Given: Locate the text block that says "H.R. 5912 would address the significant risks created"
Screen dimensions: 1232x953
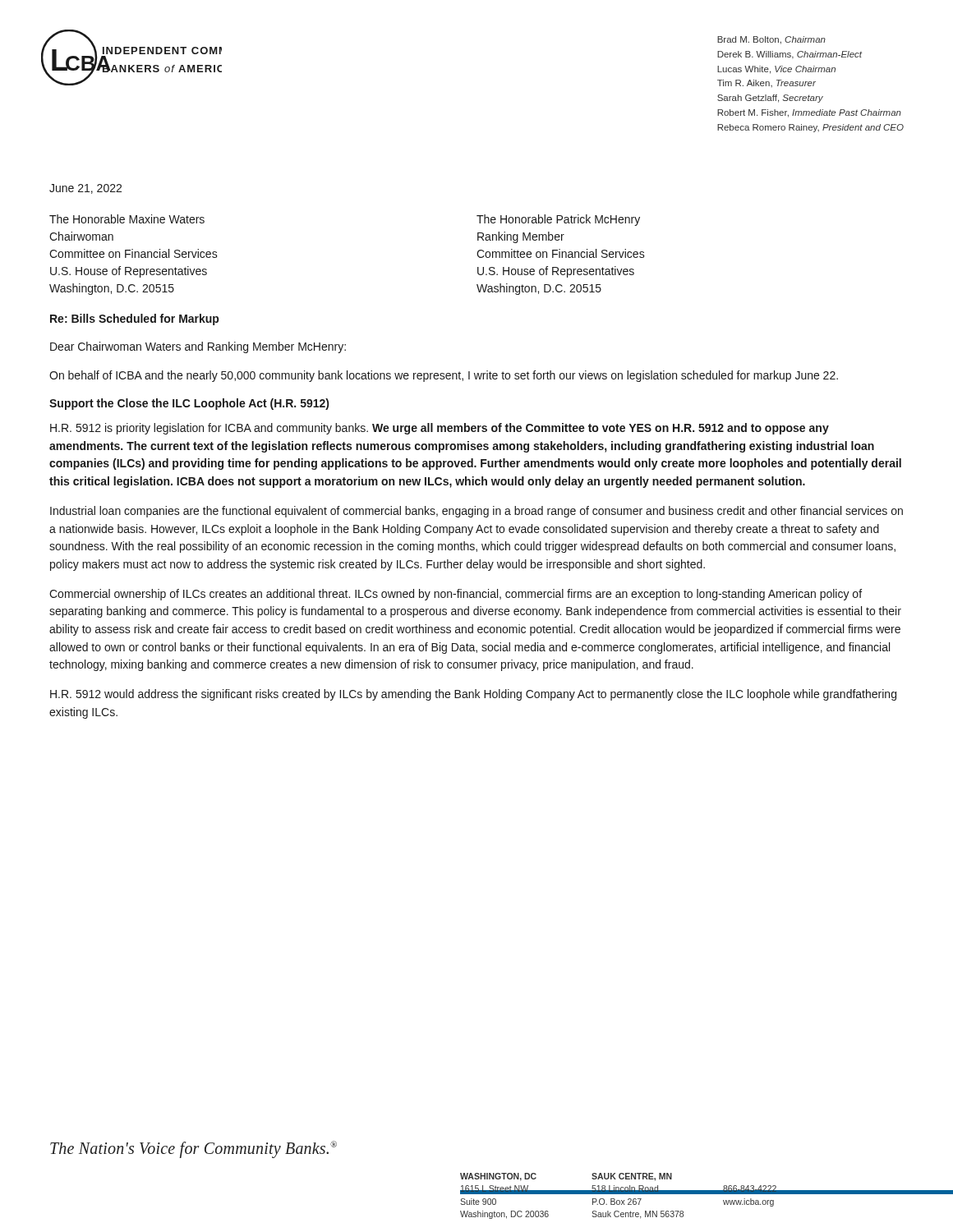Looking at the screenshot, I should (x=473, y=703).
